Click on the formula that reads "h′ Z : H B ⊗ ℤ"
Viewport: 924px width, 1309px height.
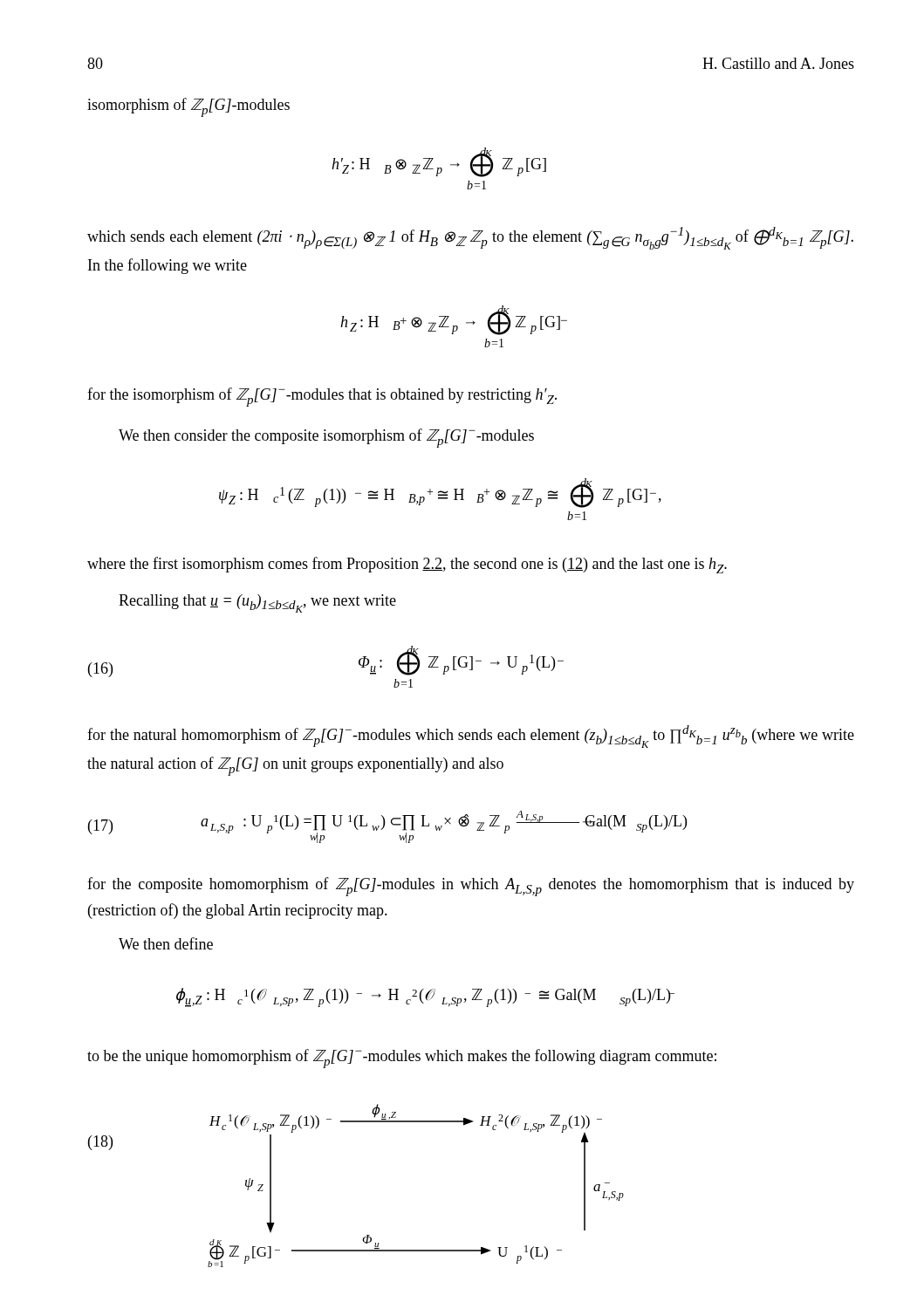pyautogui.click(x=471, y=167)
